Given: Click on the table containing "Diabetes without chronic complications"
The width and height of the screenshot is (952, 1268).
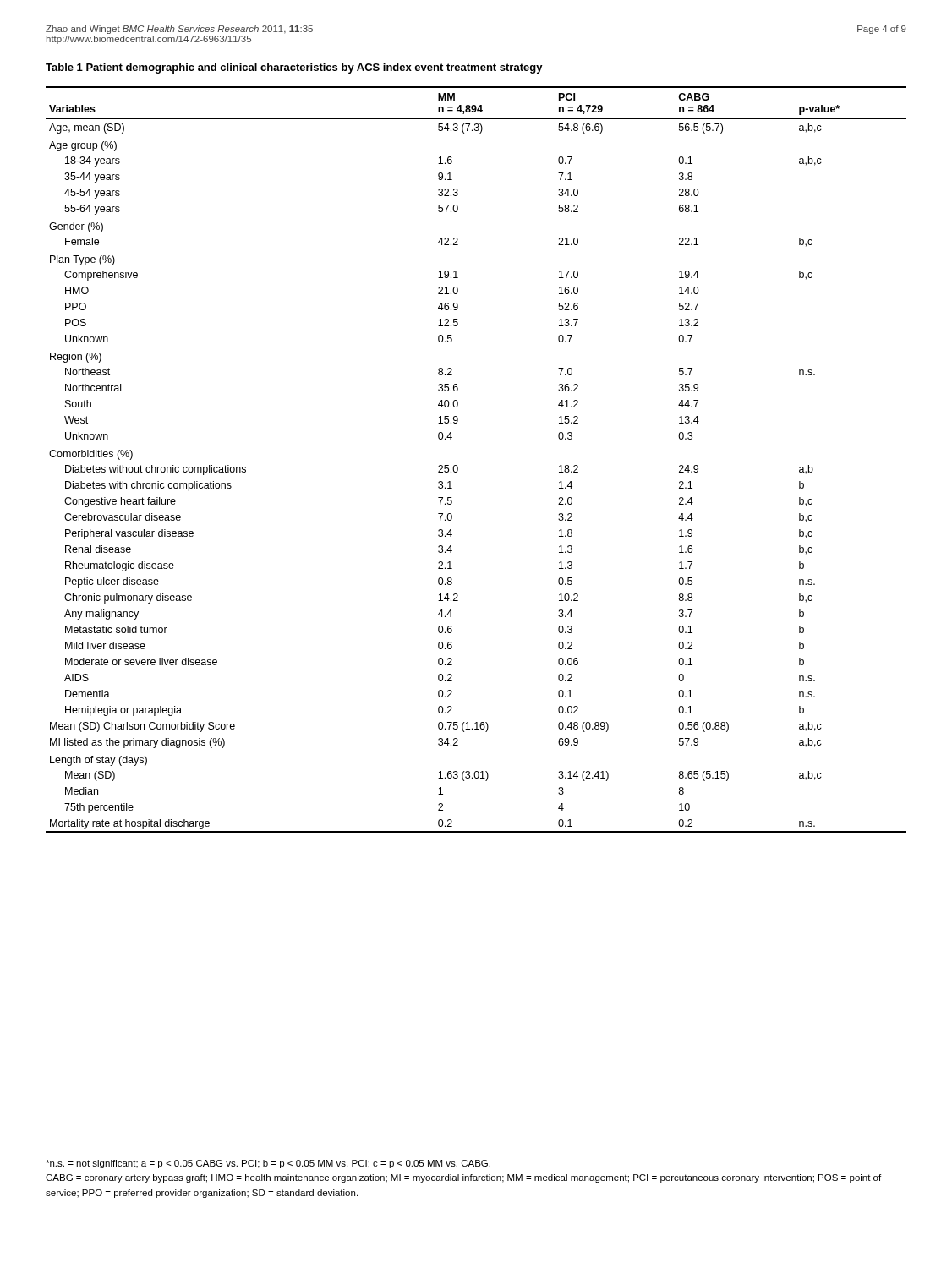Looking at the screenshot, I should click(x=476, y=459).
